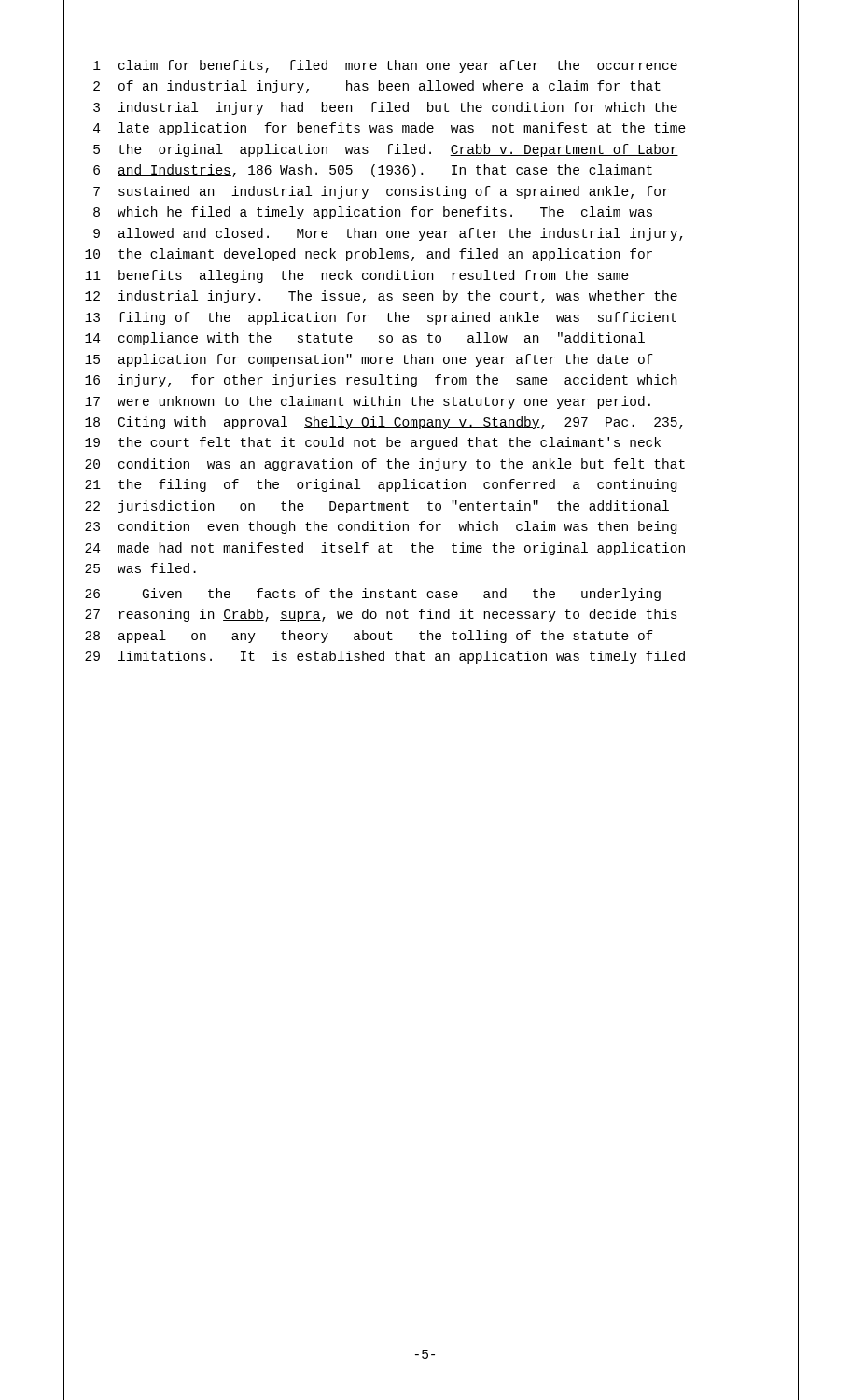Select the text starting "1claim for benefits, filed more than one"
Screen dimensions: 1400x850
pyautogui.click(x=432, y=318)
